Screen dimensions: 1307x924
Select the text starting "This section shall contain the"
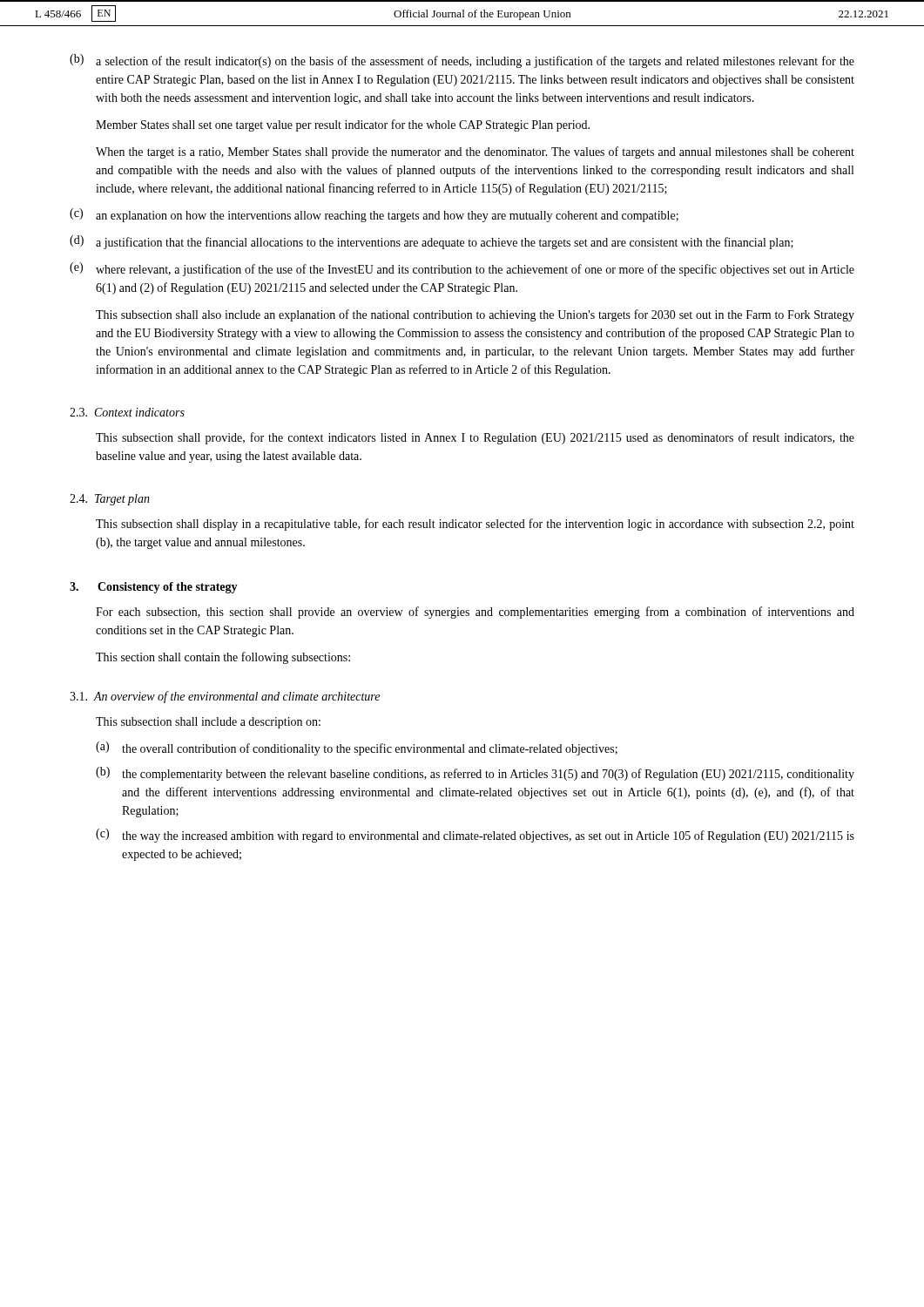coord(223,657)
